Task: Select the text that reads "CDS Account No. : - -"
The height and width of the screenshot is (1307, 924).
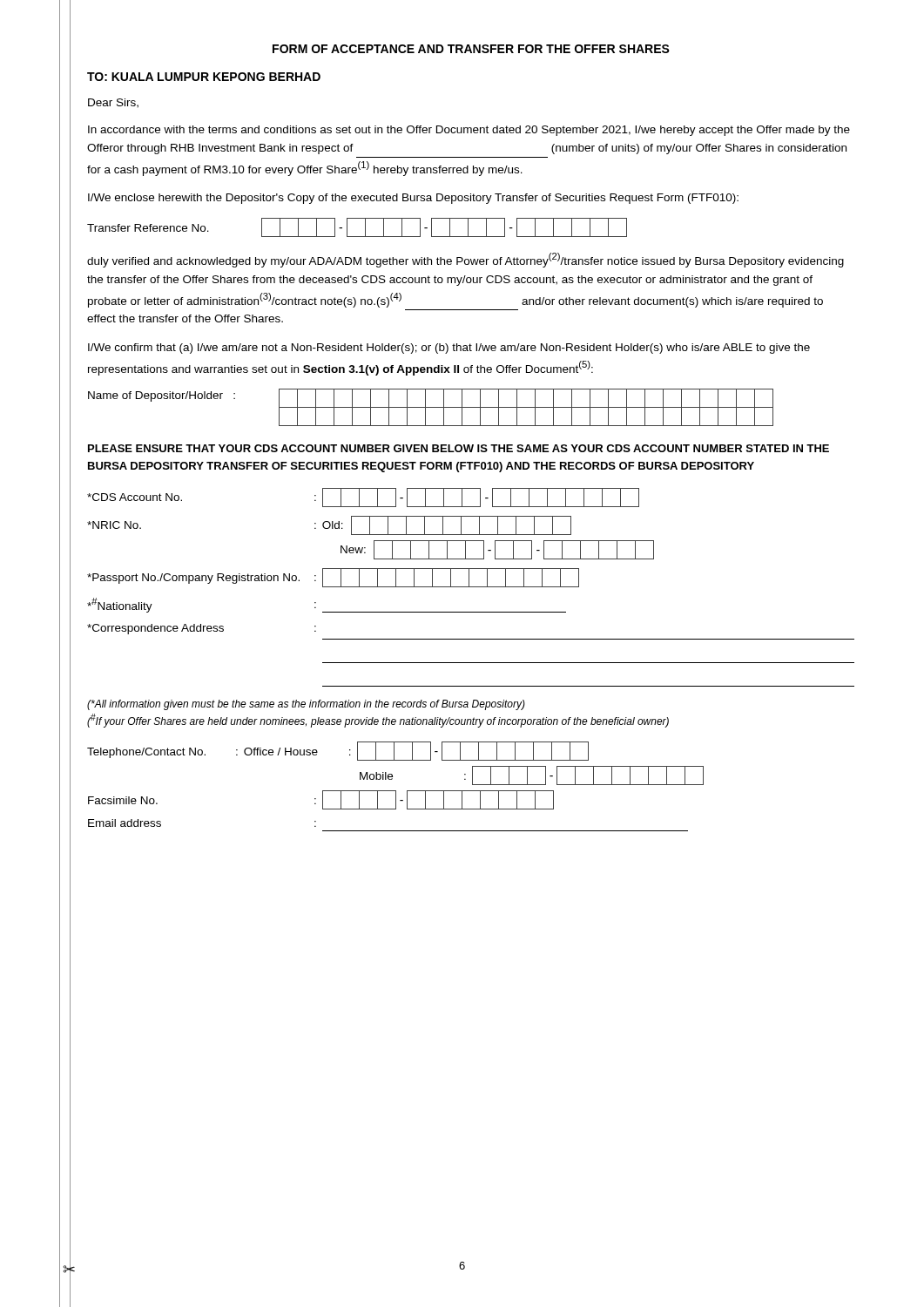Action: [363, 497]
